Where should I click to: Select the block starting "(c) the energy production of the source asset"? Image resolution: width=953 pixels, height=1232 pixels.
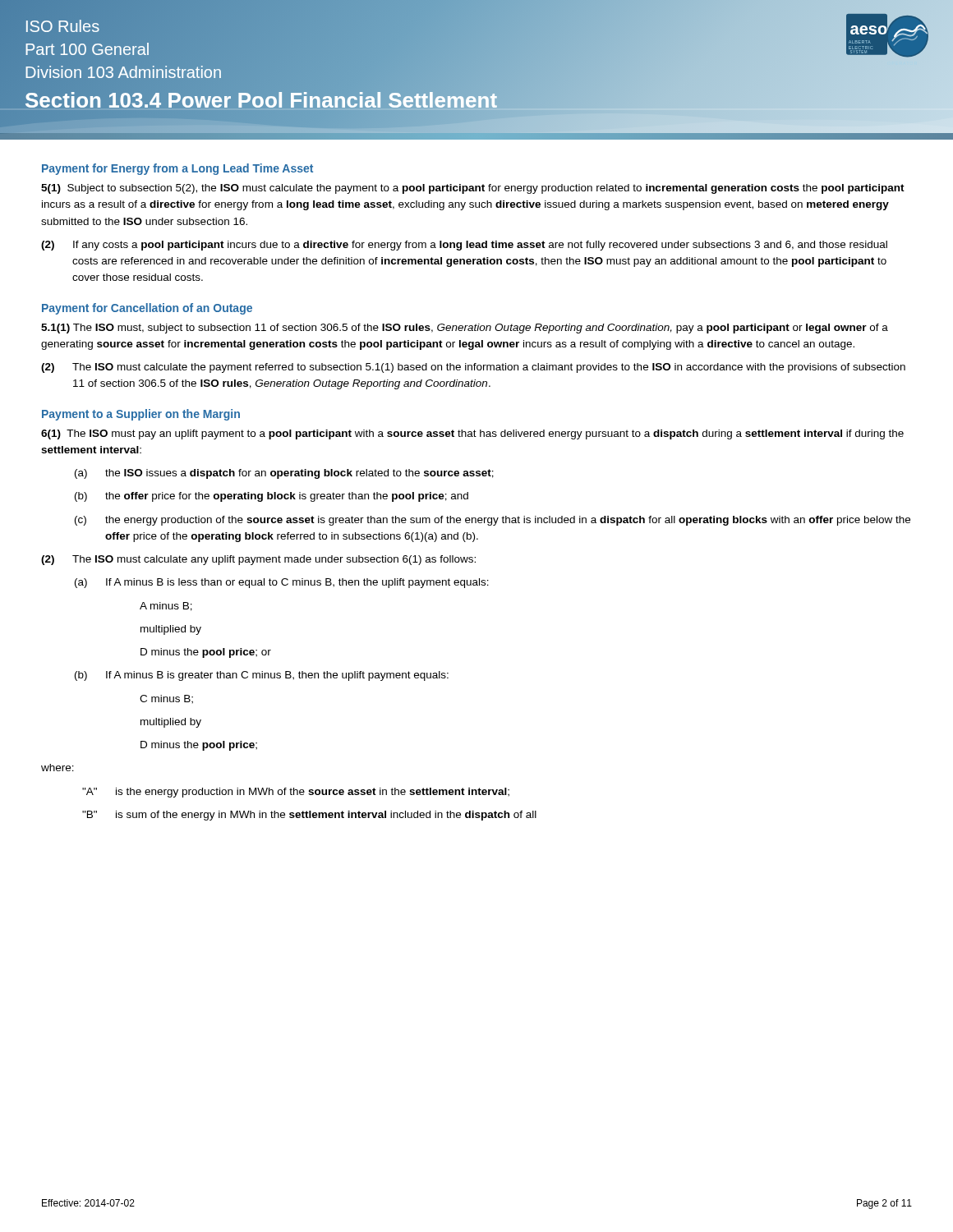[493, 528]
